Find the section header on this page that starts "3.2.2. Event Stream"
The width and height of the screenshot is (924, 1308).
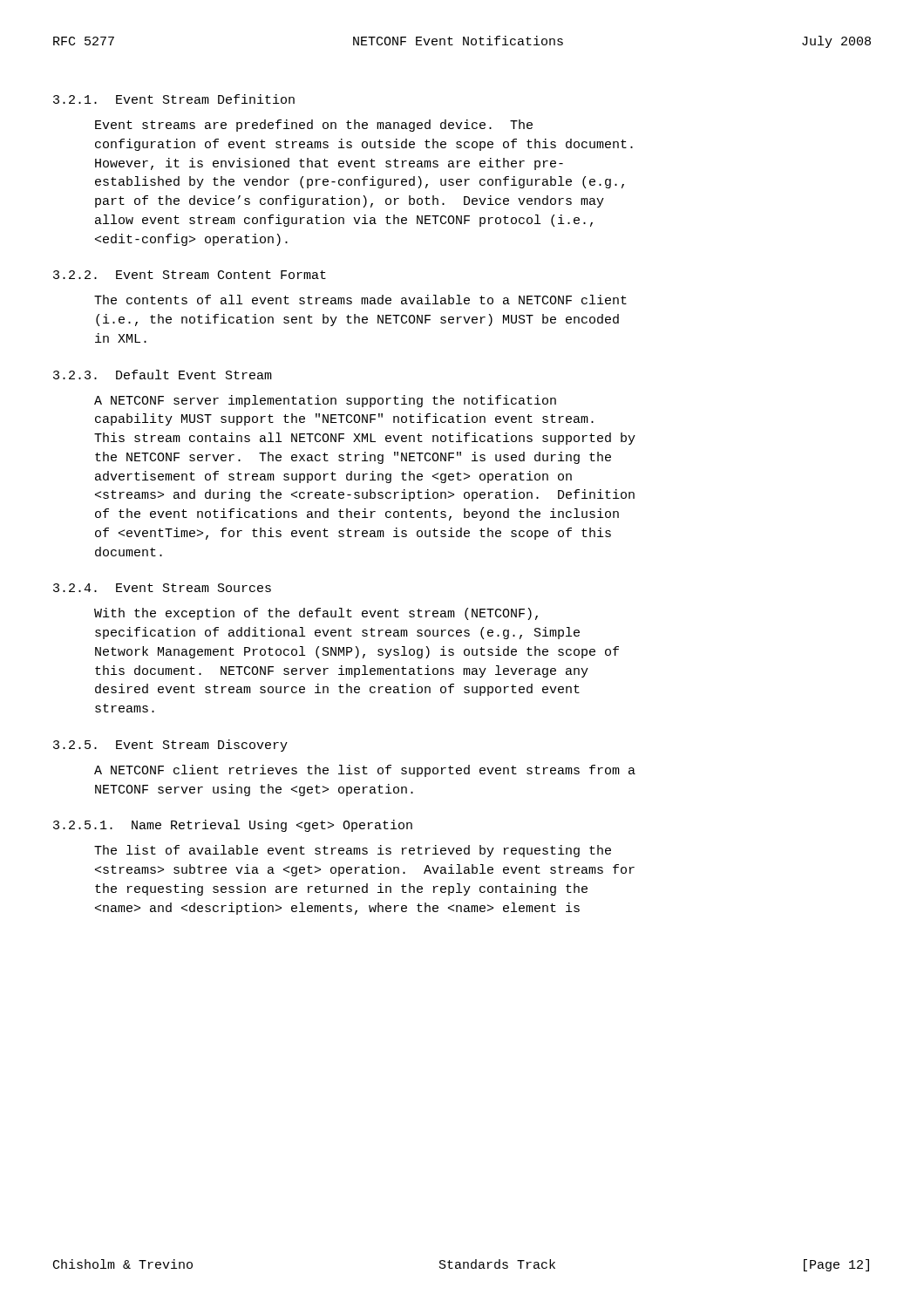tap(190, 276)
